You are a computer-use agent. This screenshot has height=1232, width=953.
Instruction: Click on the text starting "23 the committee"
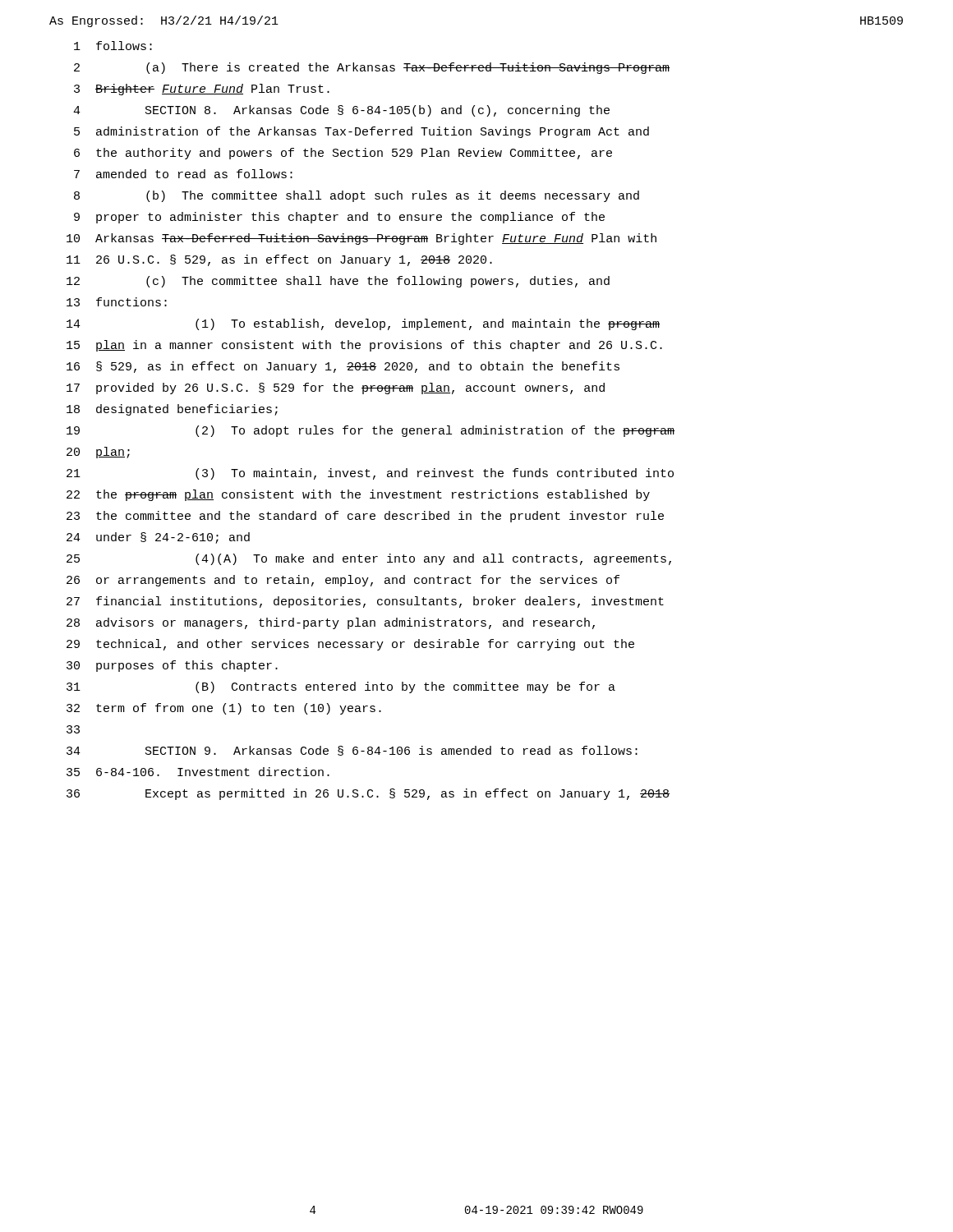coord(476,517)
